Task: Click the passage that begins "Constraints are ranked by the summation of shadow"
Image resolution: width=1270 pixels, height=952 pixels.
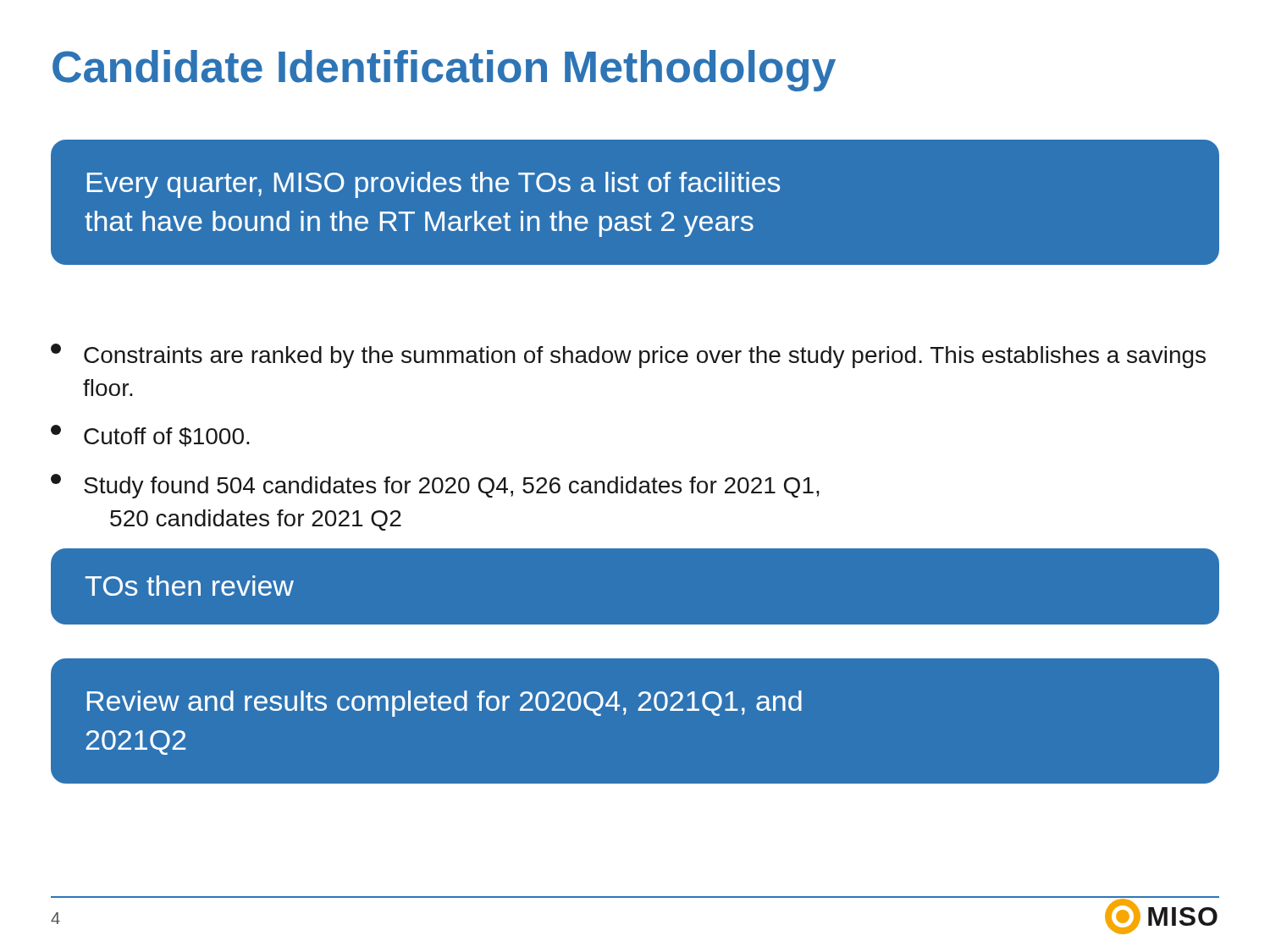Action: pyautogui.click(x=635, y=372)
